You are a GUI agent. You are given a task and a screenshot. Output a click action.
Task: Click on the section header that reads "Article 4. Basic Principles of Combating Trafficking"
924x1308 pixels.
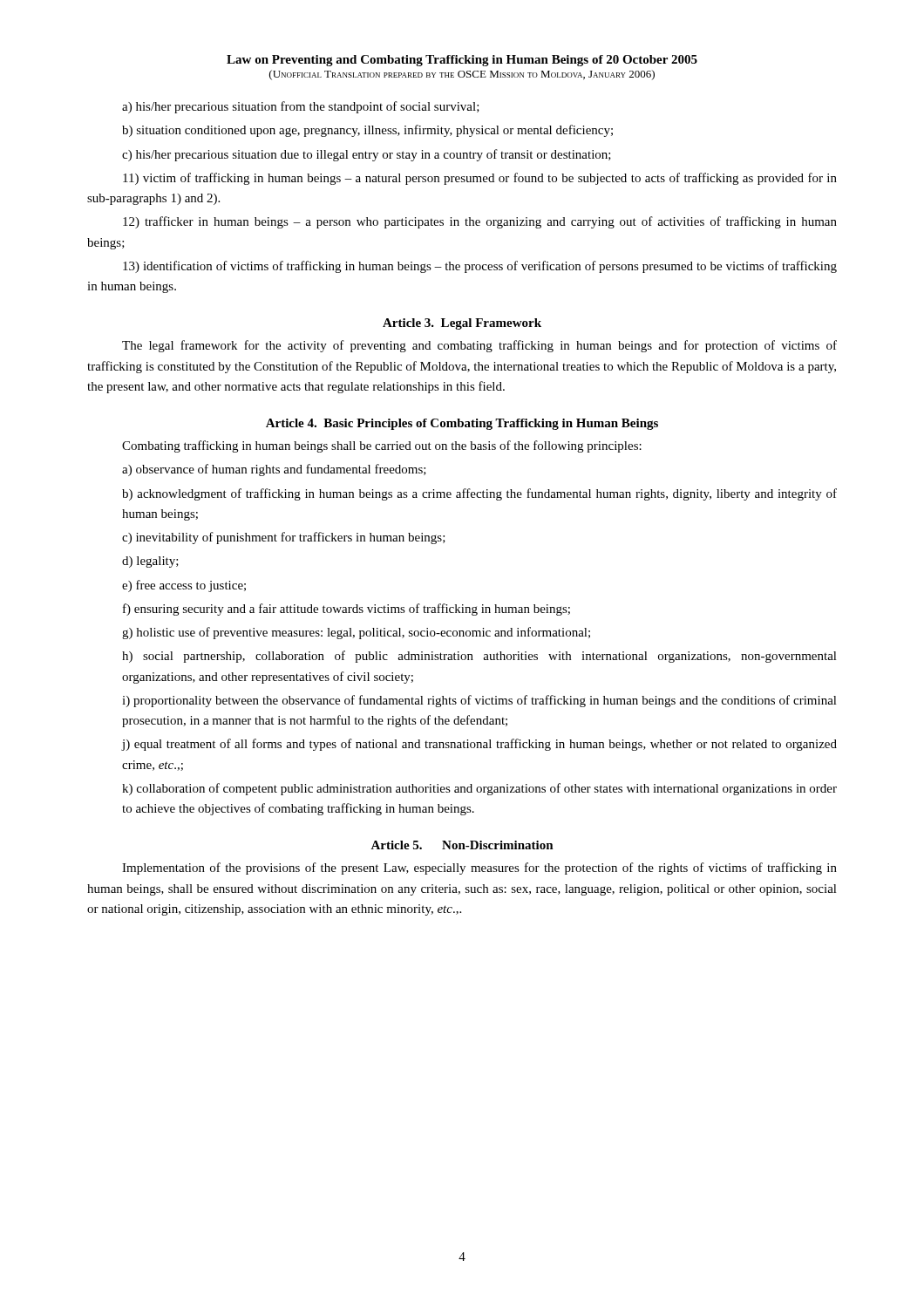point(462,423)
